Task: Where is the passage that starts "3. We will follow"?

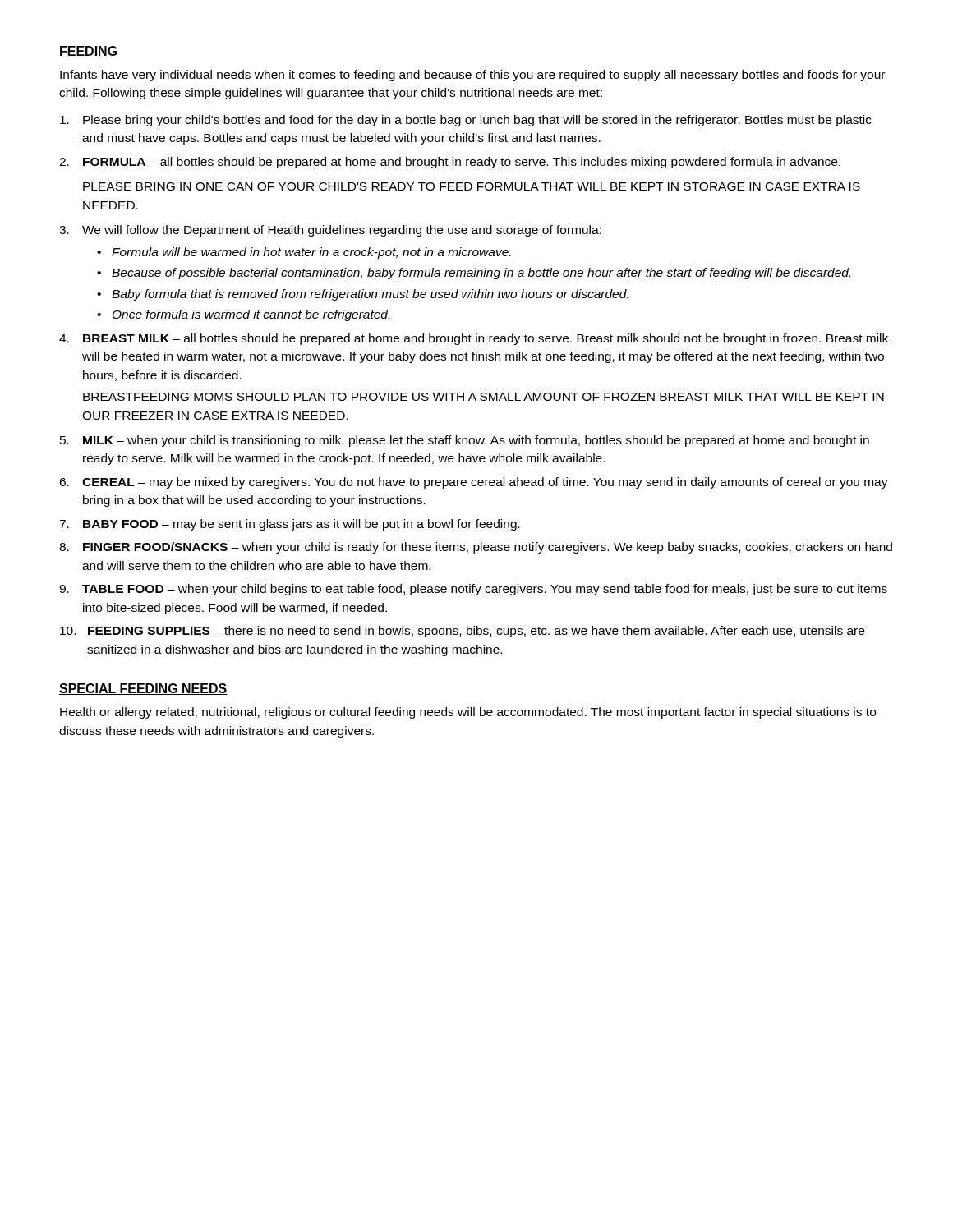Action: click(476, 230)
